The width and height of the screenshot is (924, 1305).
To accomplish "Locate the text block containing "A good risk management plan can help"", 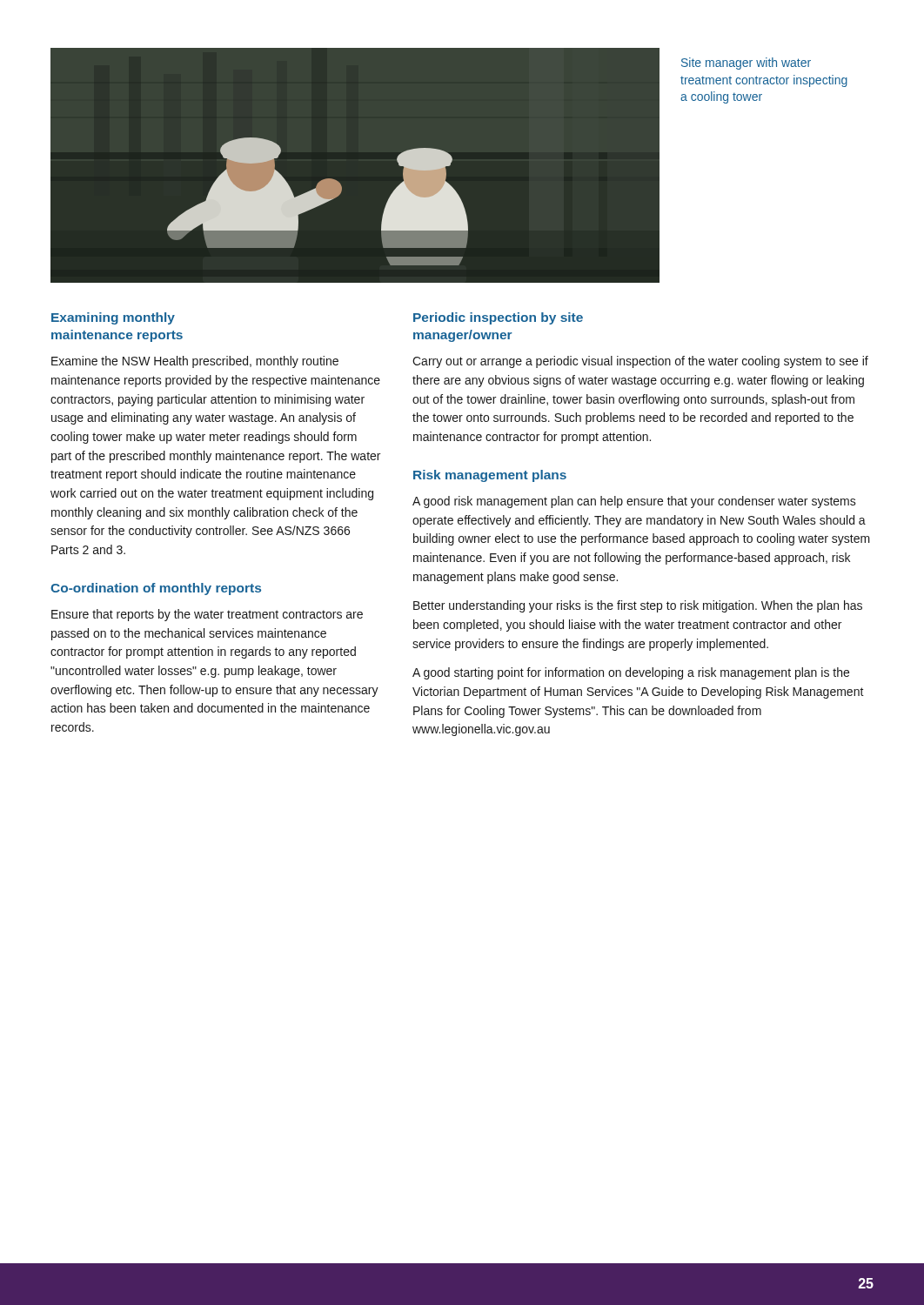I will pos(643,539).
